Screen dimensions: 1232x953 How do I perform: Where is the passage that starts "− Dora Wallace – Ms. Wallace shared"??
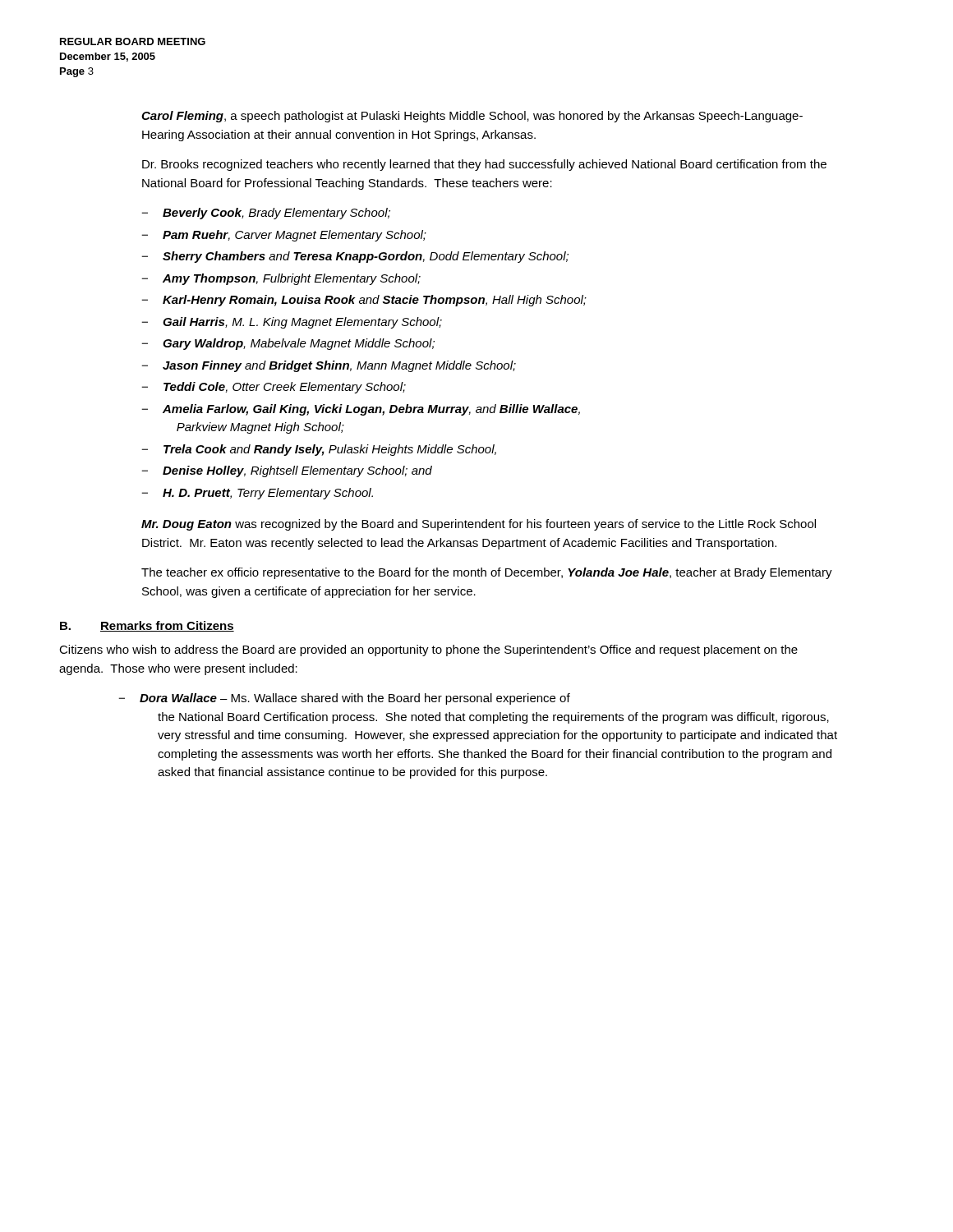tap(481, 735)
